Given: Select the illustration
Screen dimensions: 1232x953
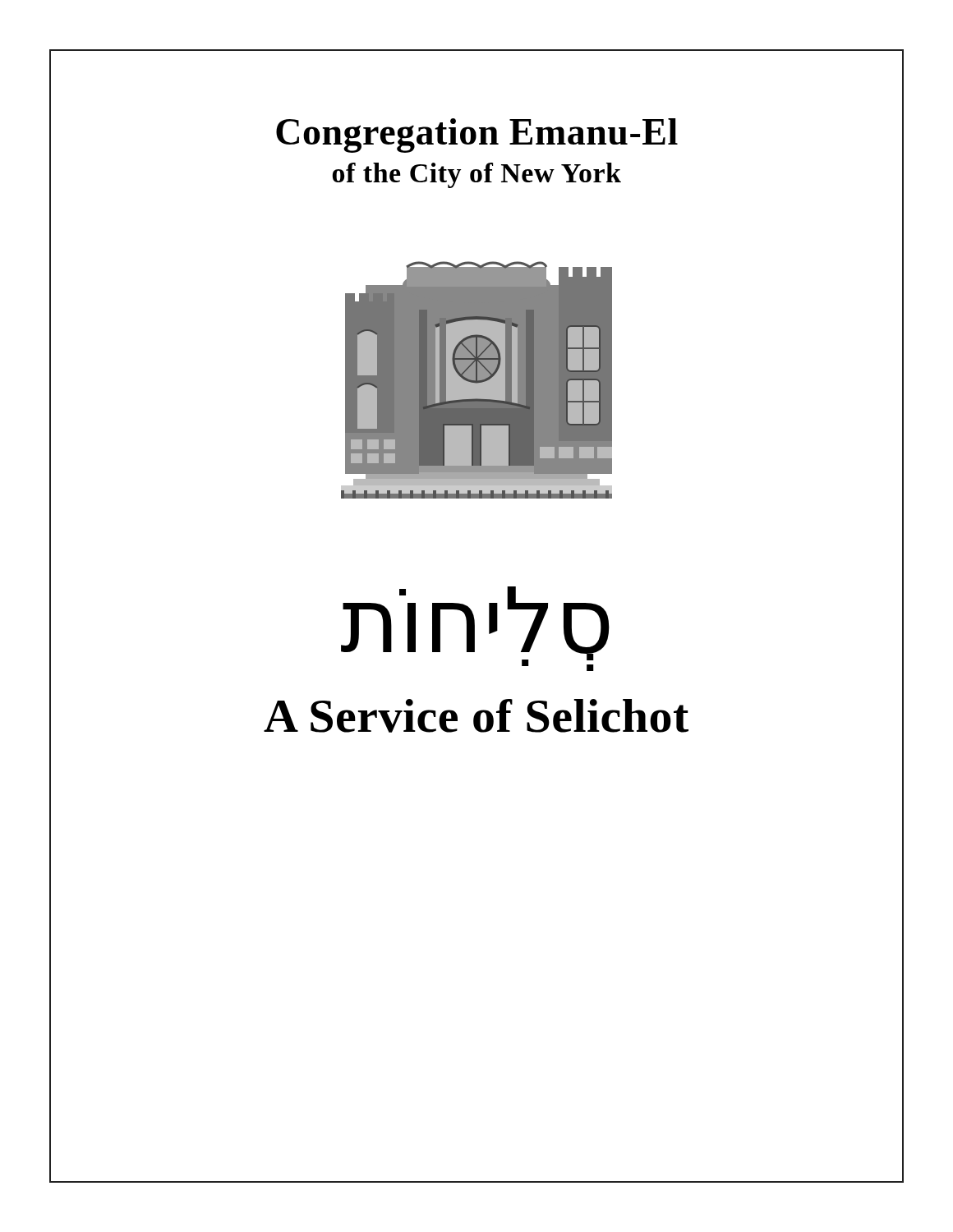Looking at the screenshot, I should pos(476,371).
